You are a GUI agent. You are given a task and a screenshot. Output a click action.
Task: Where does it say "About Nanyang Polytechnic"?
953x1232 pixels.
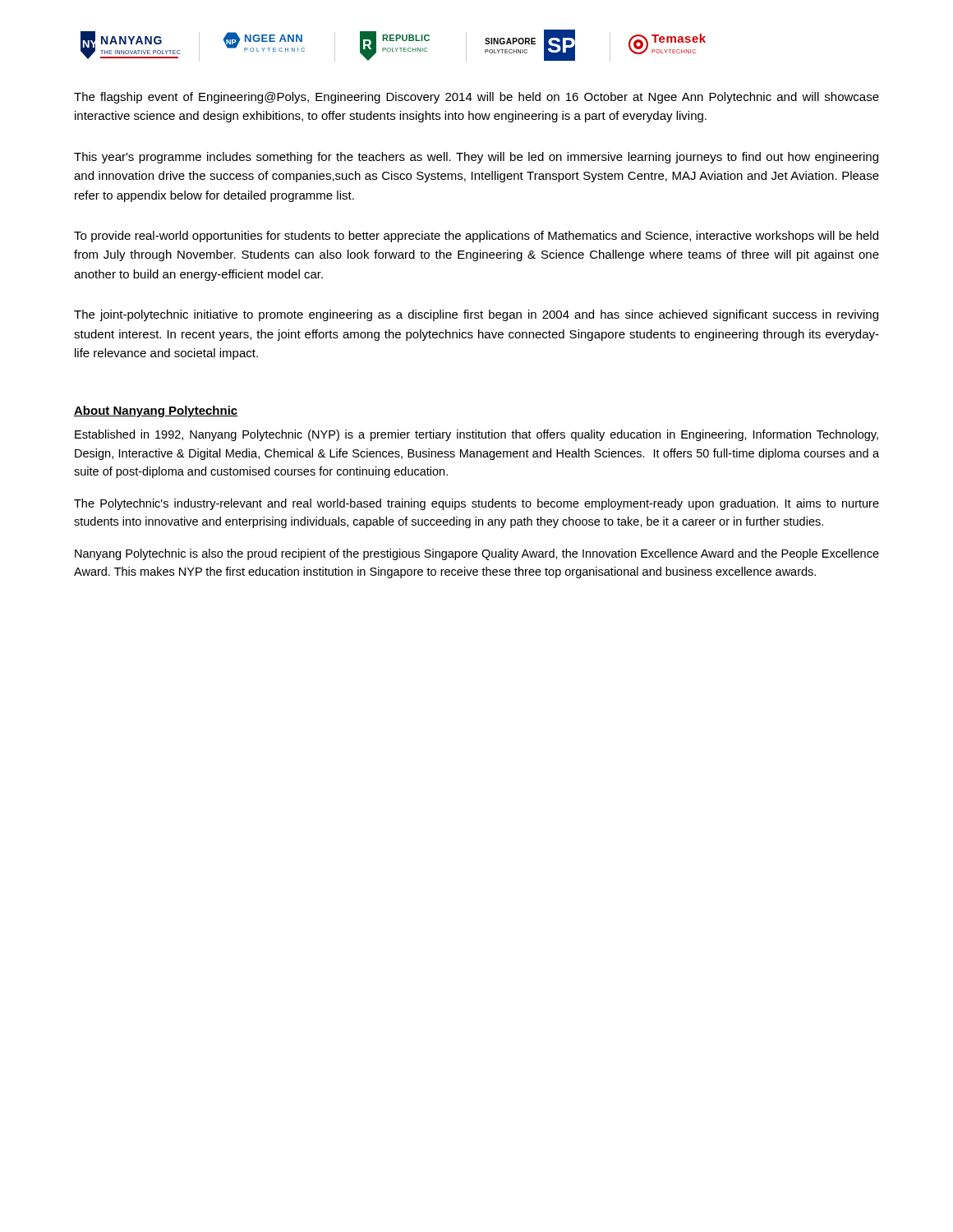pos(156,411)
